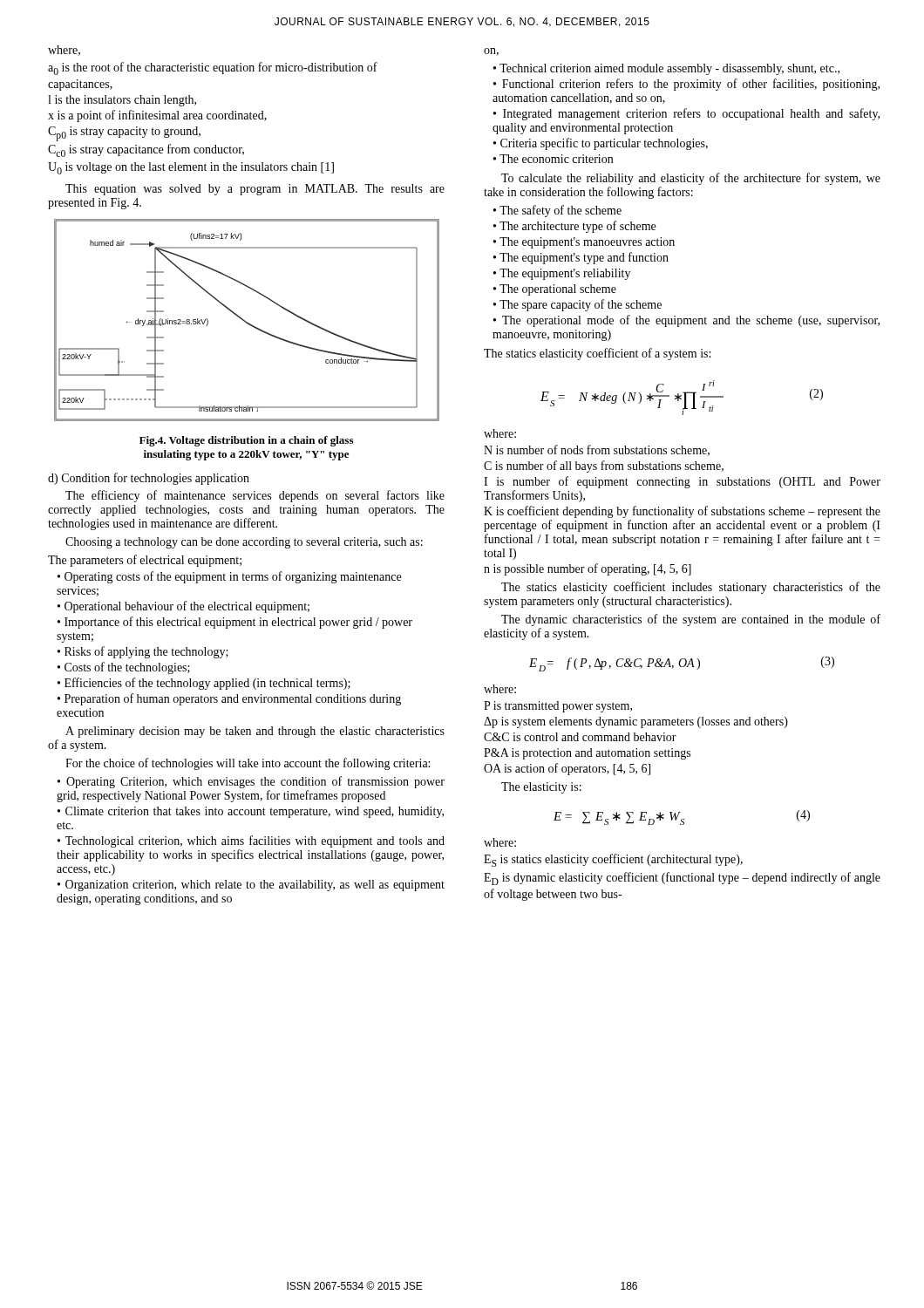The width and height of the screenshot is (924, 1308).
Task: Locate the passage starting "The spare capacity of the scheme"
Action: [581, 305]
